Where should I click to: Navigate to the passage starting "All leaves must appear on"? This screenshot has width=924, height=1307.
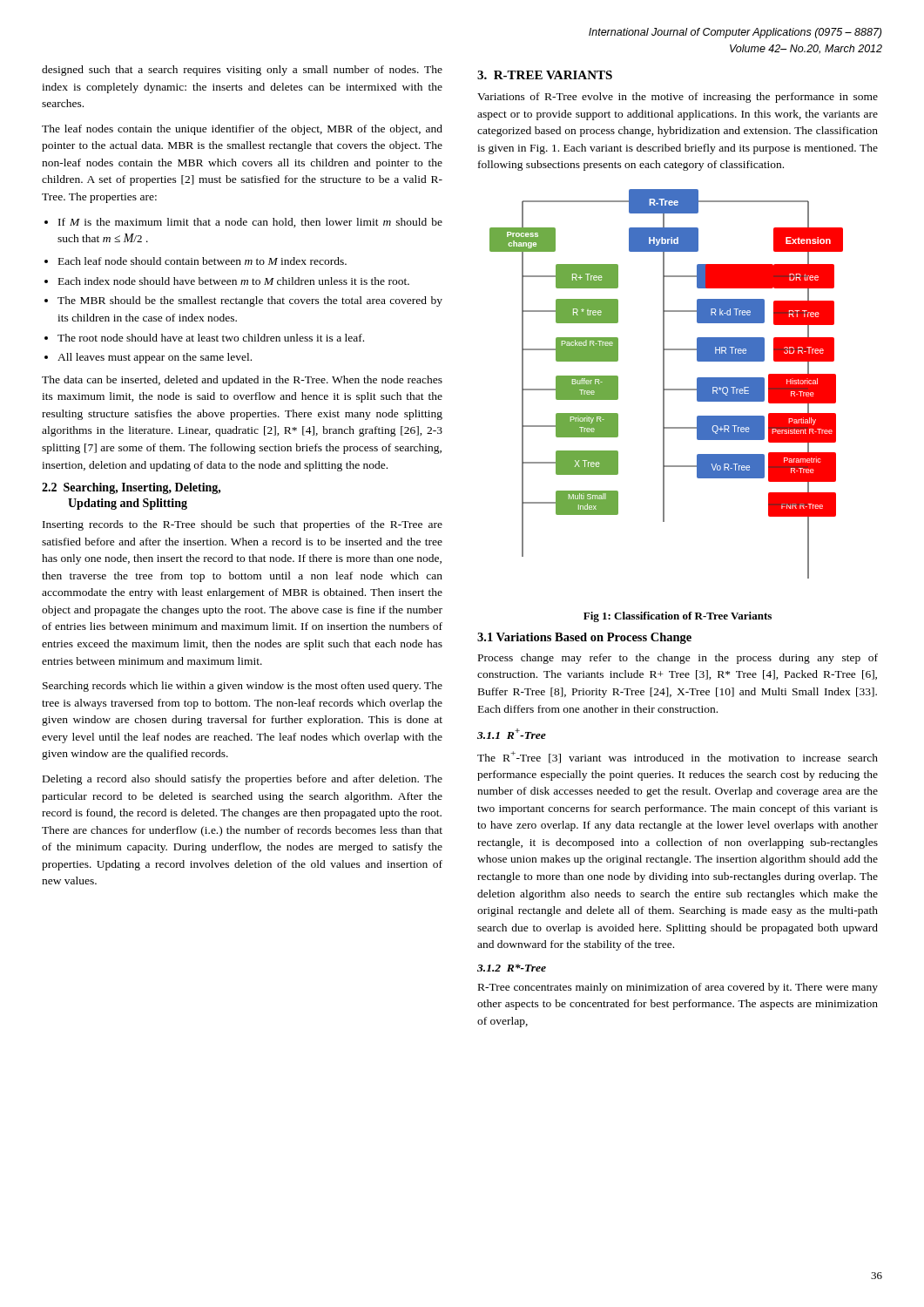pos(250,357)
